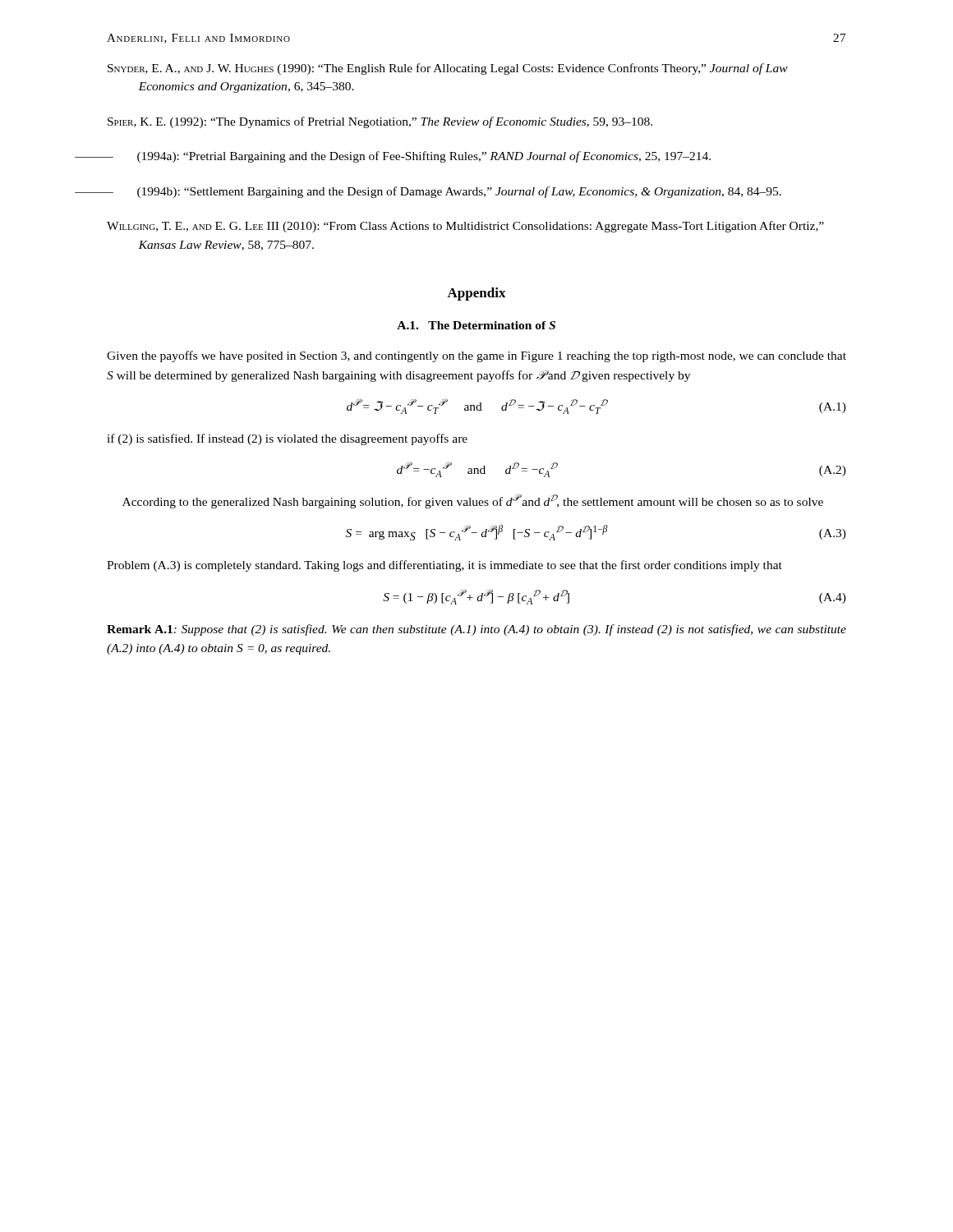The height and width of the screenshot is (1232, 953).
Task: Select the text starting "if (2) is satisfied."
Action: (287, 438)
